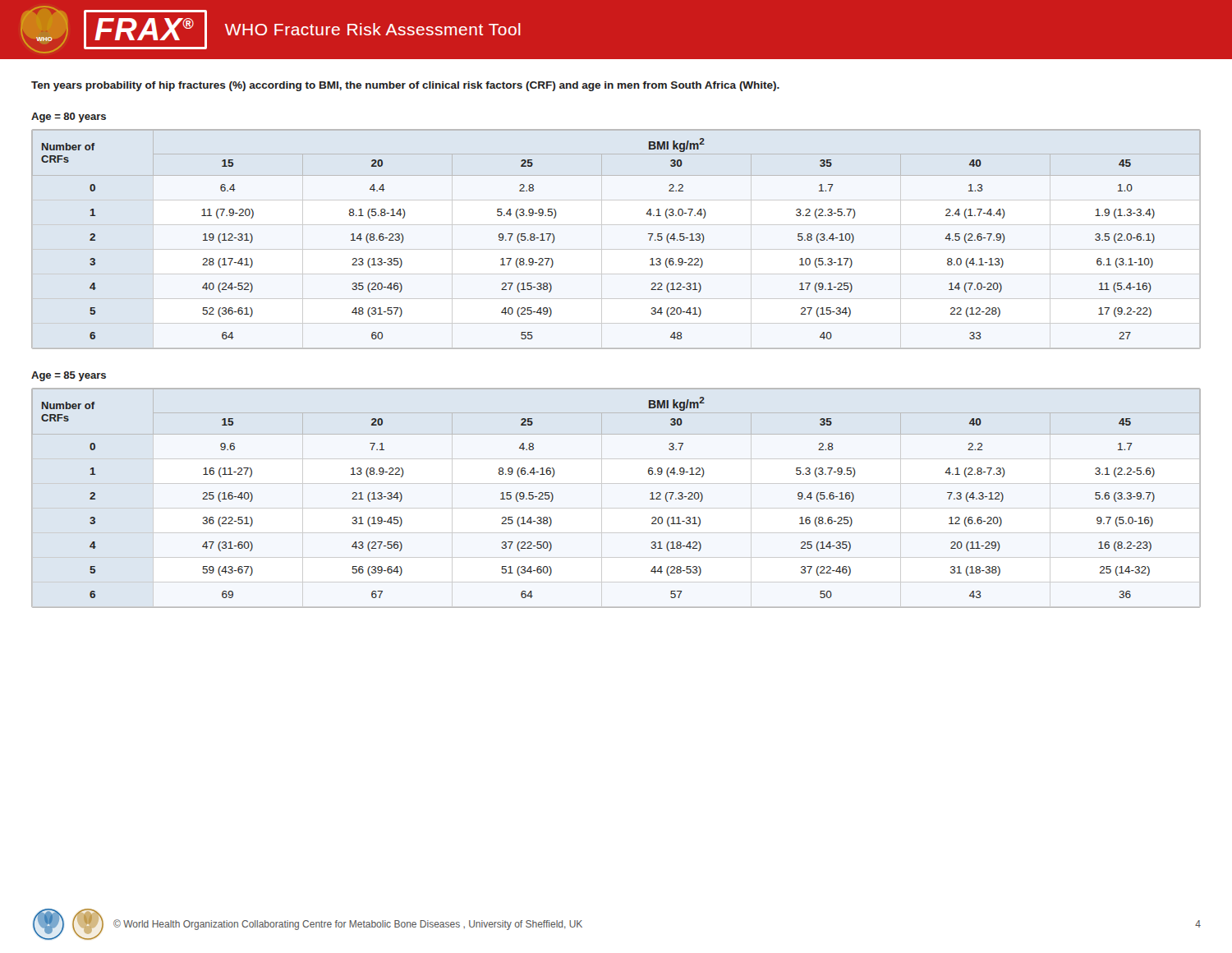Point to the text starting "Age = 80 years"
The image size is (1232, 953).
click(69, 116)
